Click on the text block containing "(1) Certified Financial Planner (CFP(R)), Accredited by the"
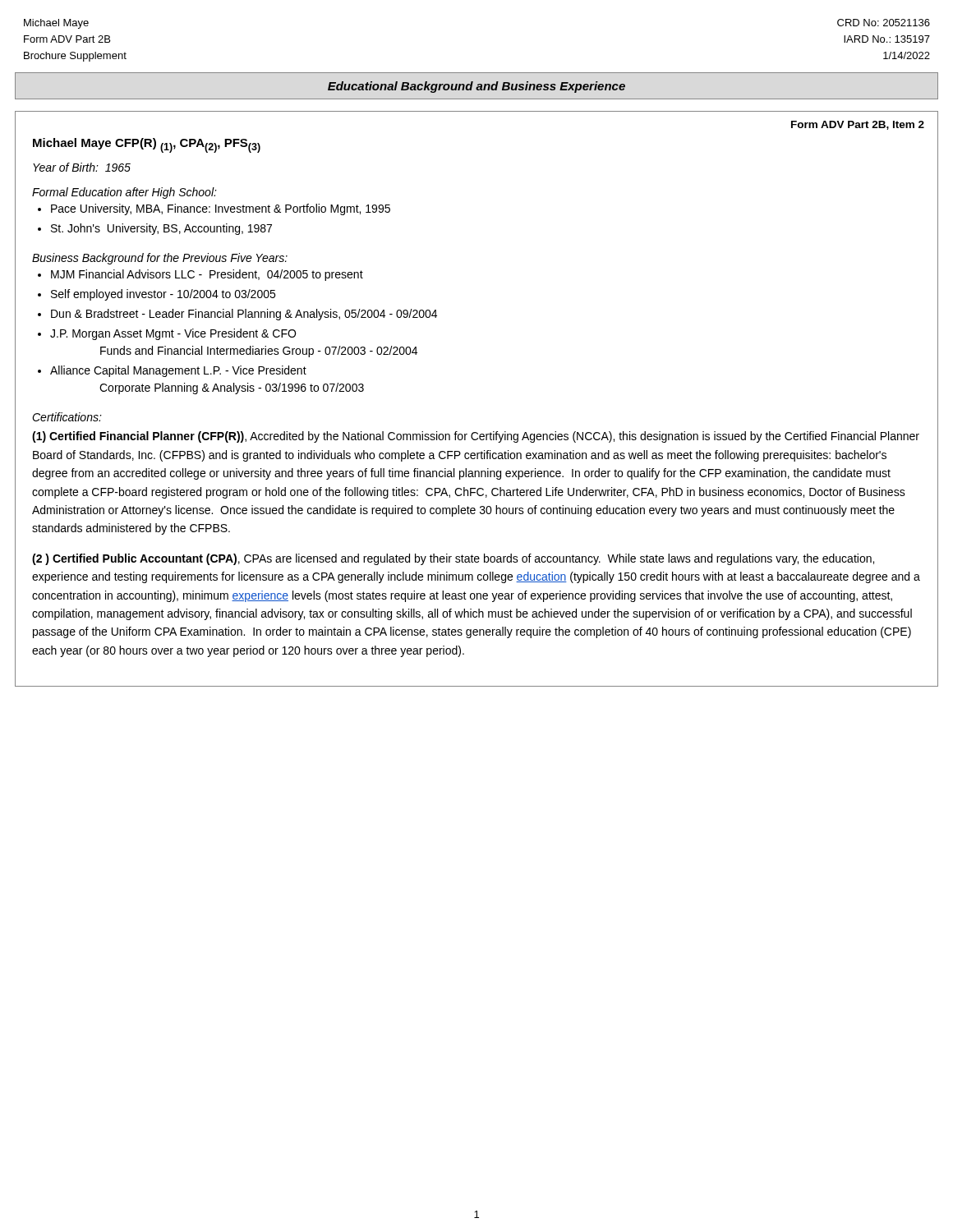 (x=476, y=482)
